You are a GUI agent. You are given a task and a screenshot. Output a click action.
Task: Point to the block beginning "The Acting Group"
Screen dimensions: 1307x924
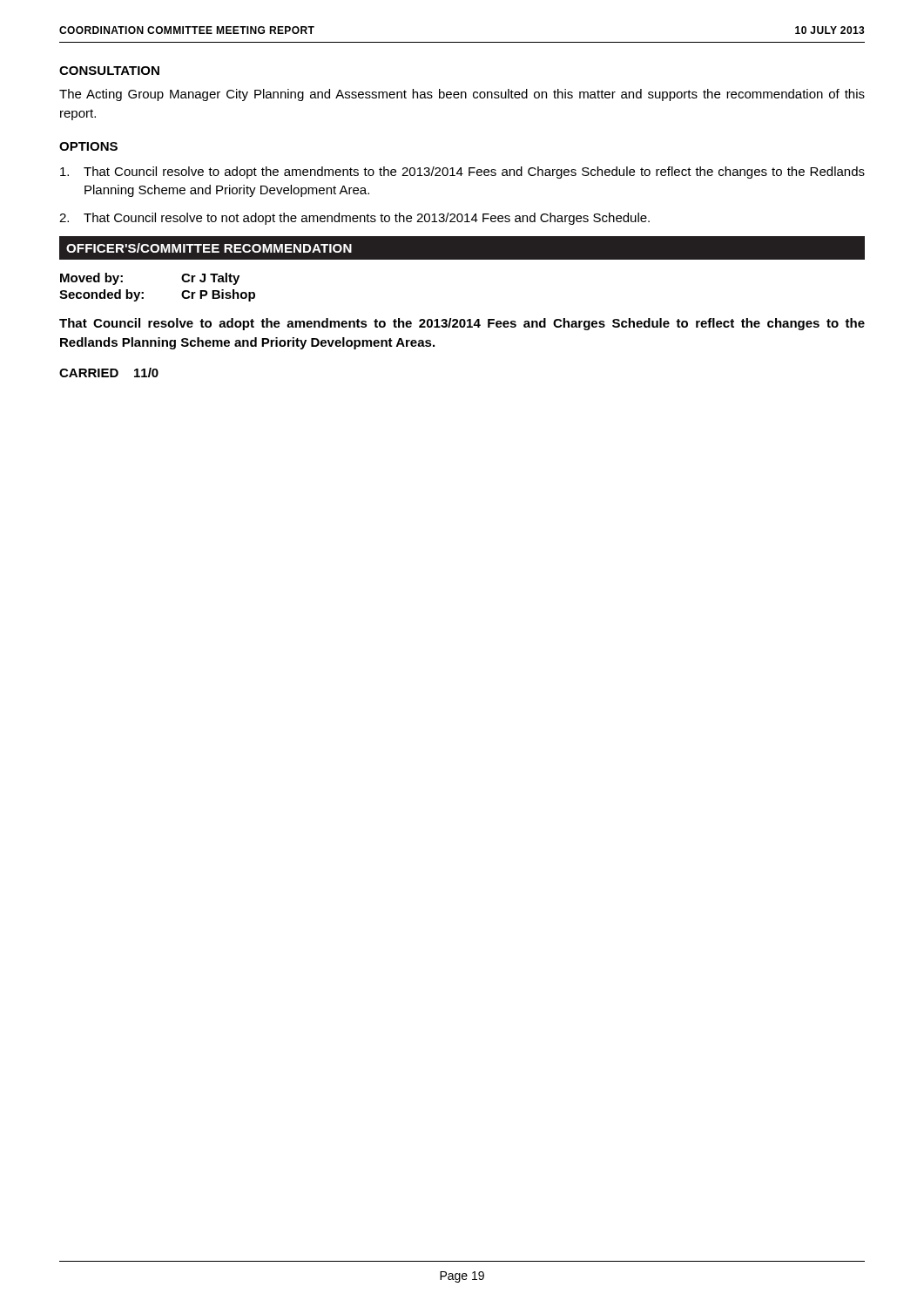tap(462, 103)
